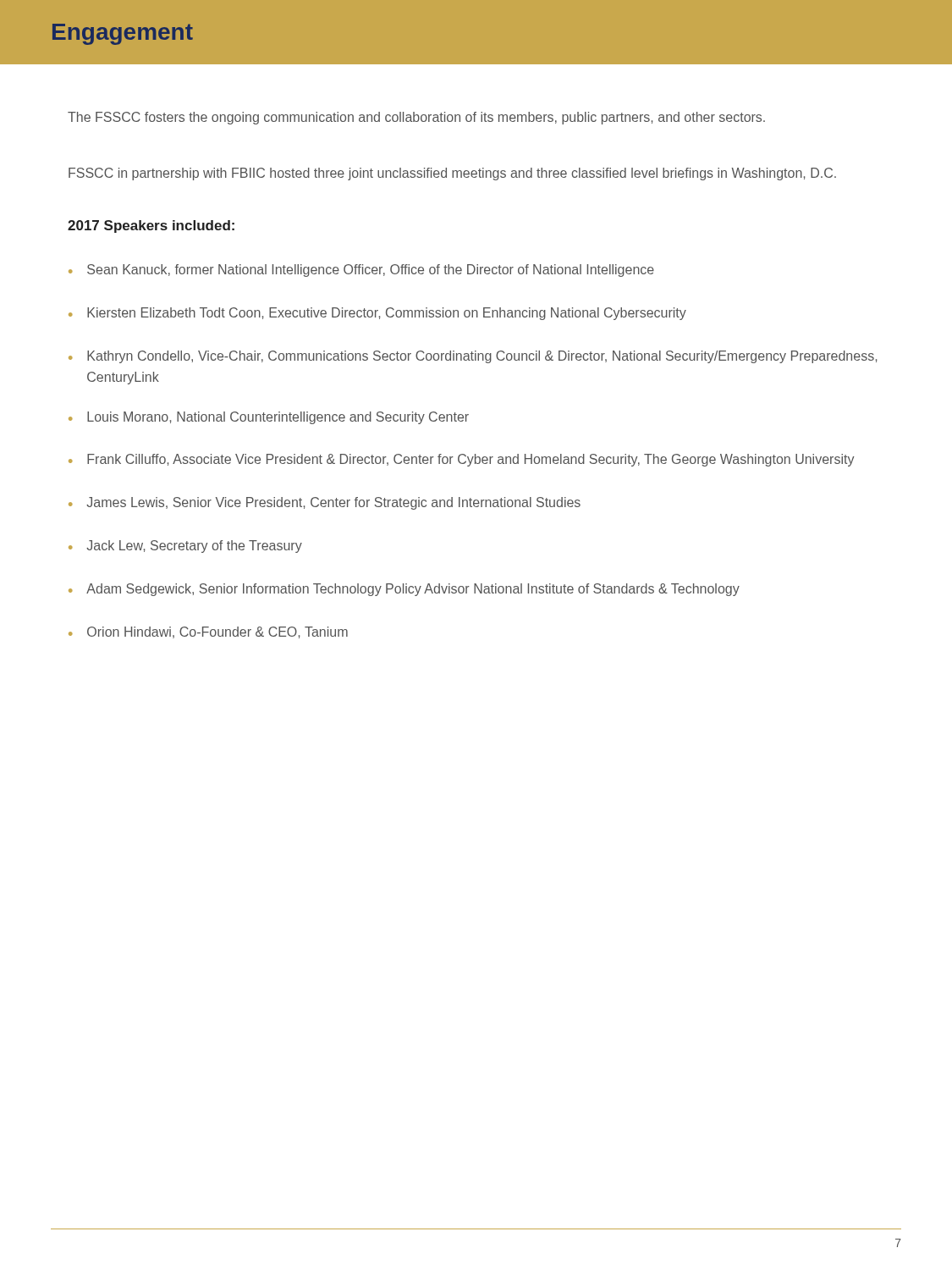Click the passage that begins "• Sean Kanuck,"
The height and width of the screenshot is (1270, 952).
[x=361, y=272]
